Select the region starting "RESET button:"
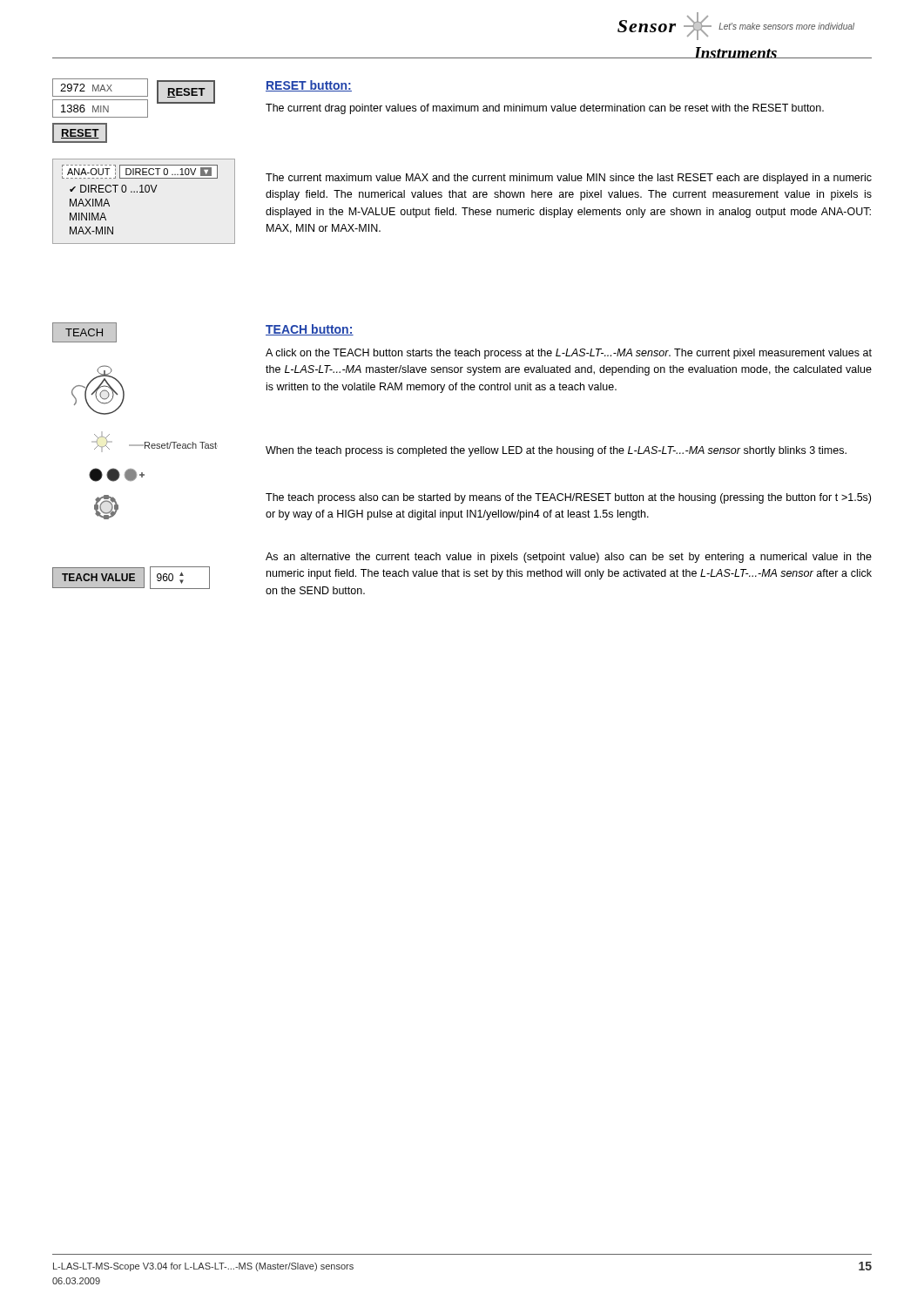 click(309, 85)
